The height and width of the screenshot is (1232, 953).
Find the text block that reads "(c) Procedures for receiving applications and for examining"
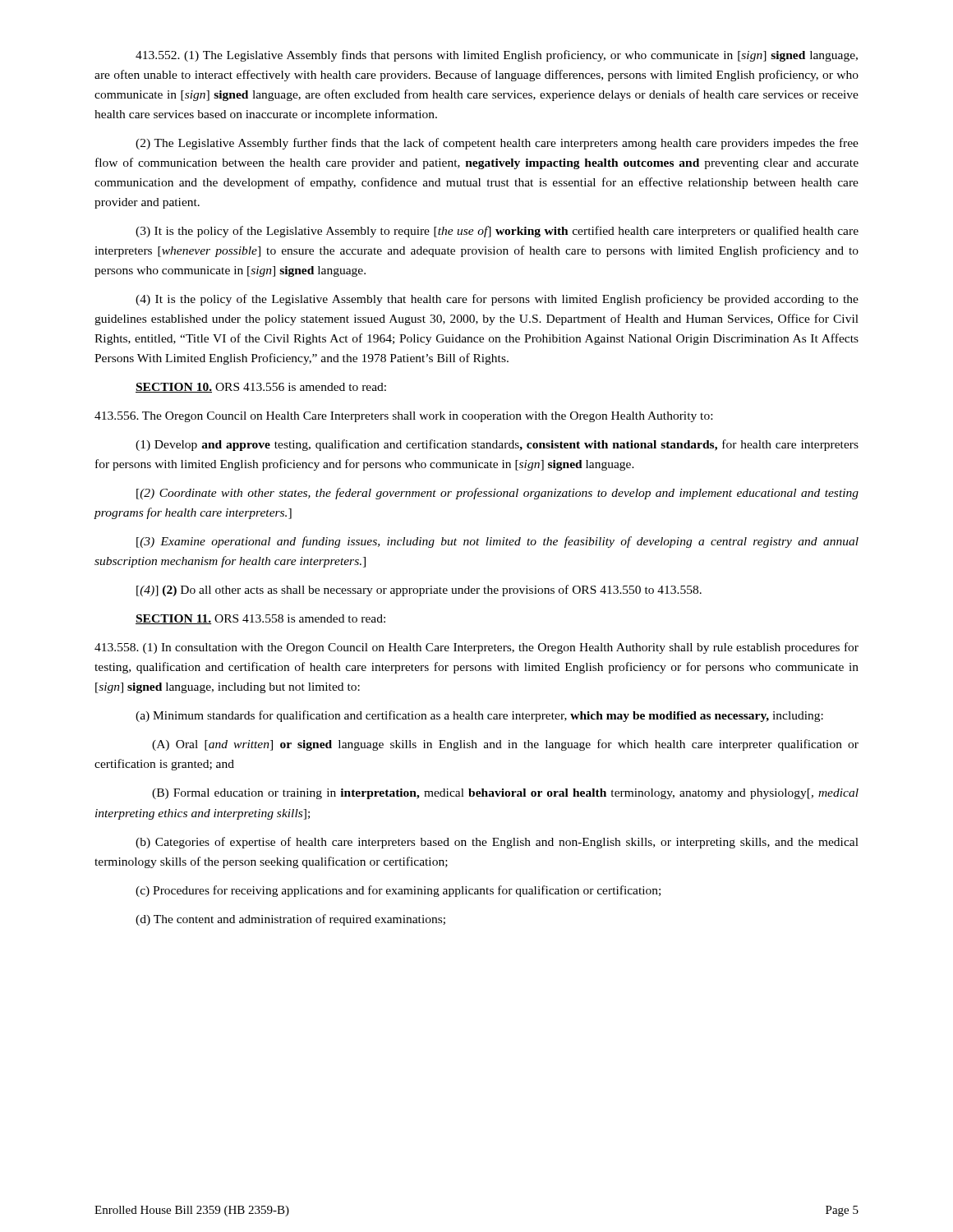click(476, 890)
